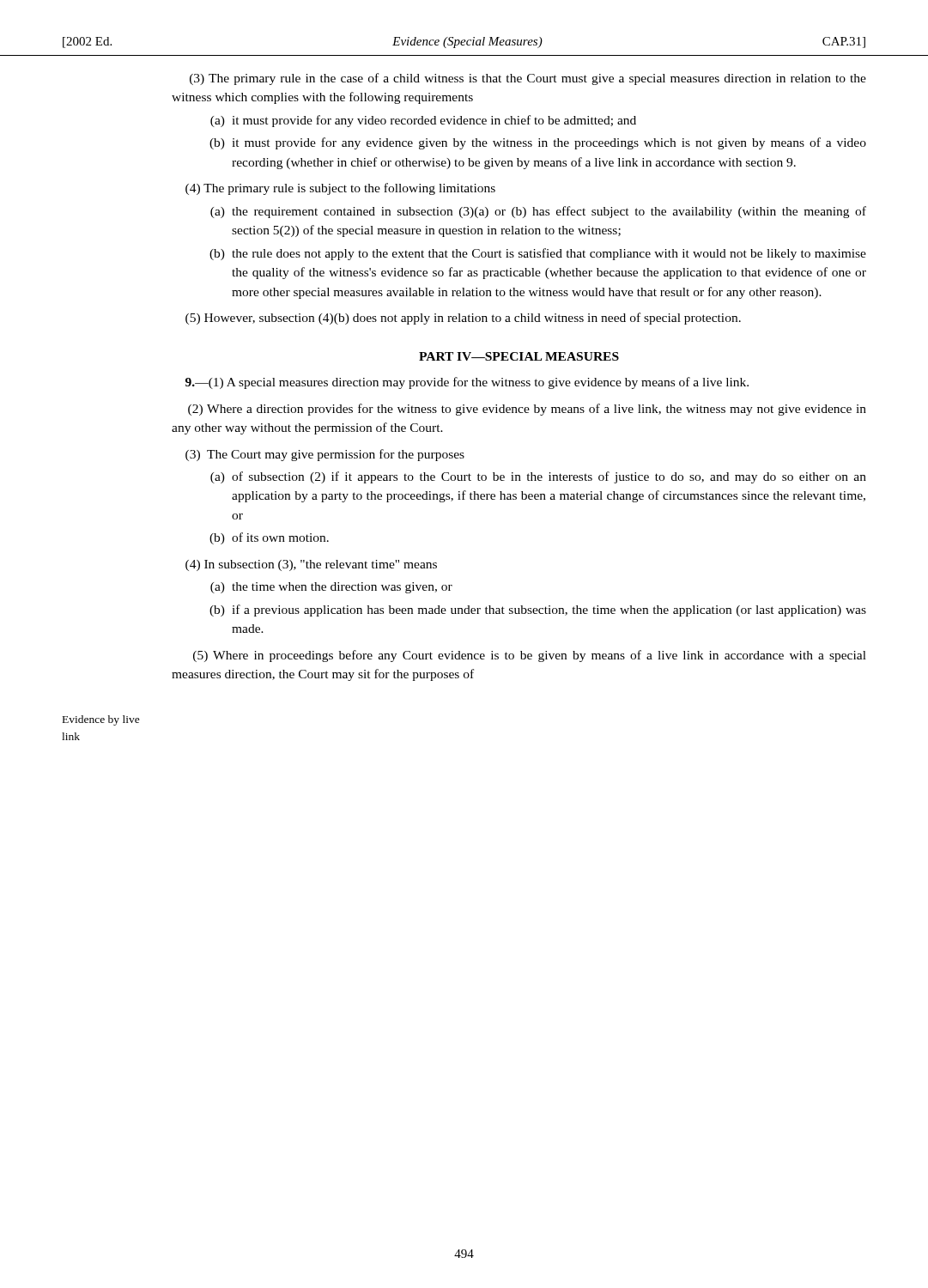The width and height of the screenshot is (928, 1288).
Task: Find the text starting "(3) The Court may give permission for"
Action: click(x=318, y=453)
